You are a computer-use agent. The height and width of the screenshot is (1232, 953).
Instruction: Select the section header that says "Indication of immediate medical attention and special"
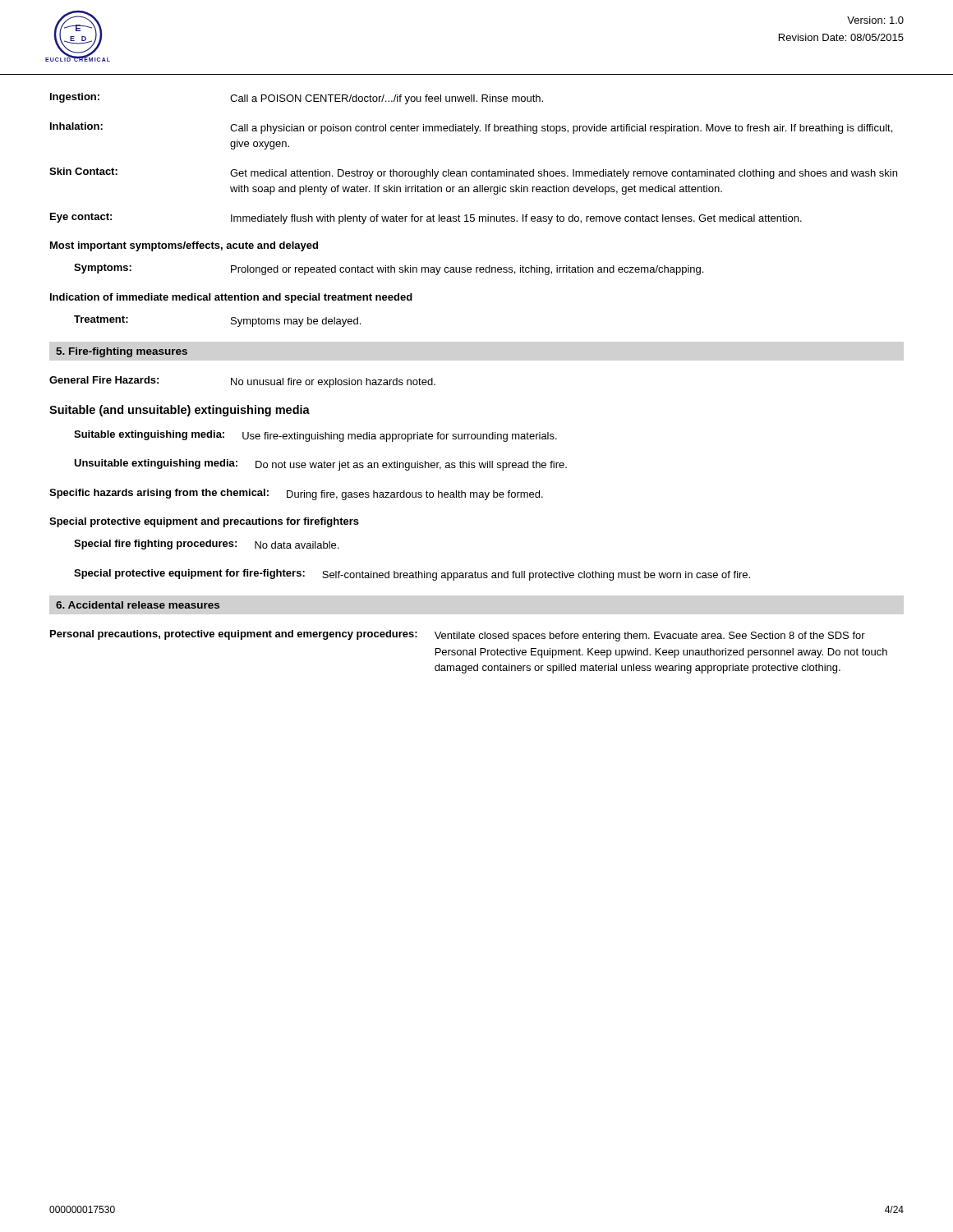point(231,297)
